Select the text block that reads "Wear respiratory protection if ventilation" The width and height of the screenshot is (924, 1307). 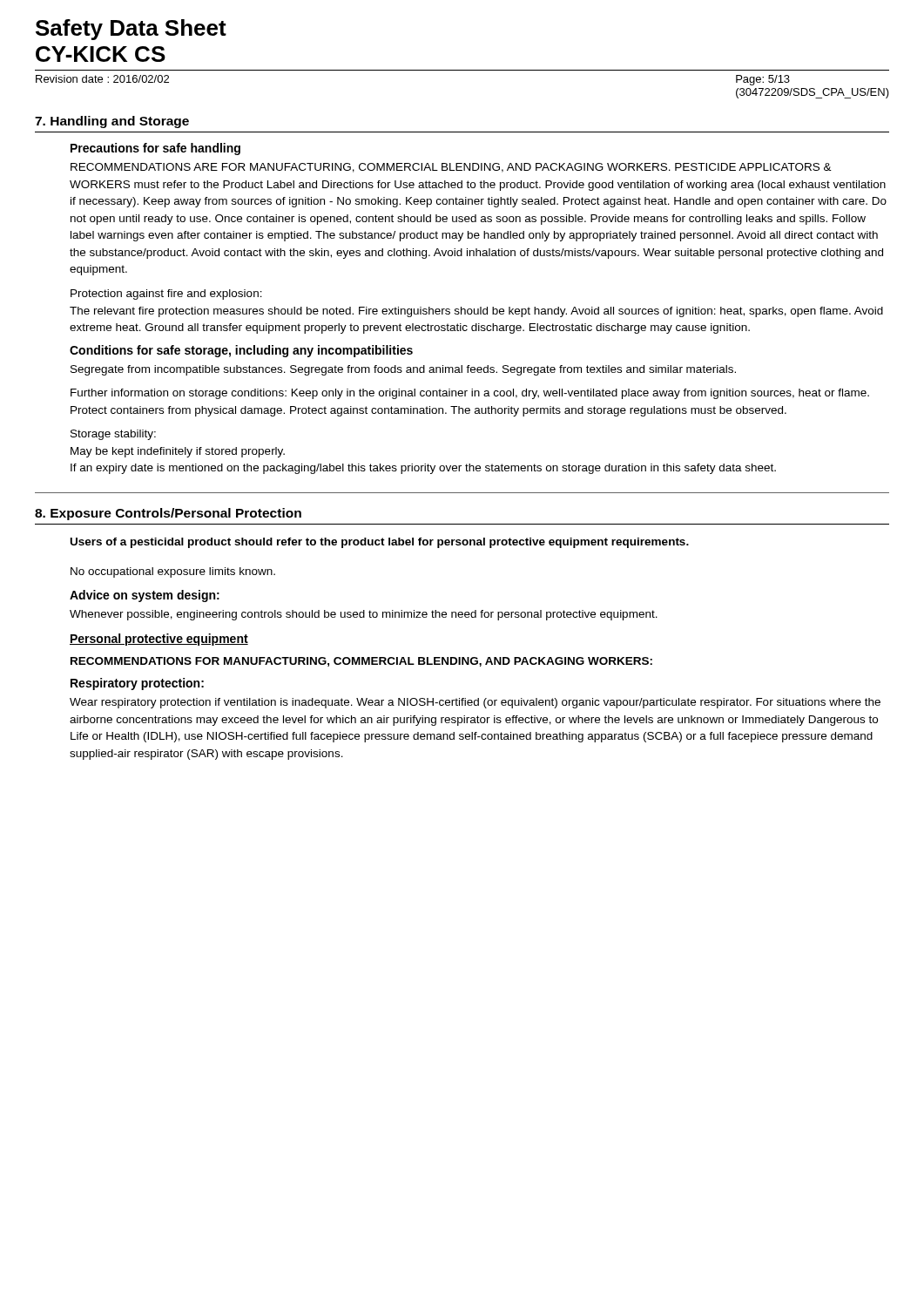point(475,728)
